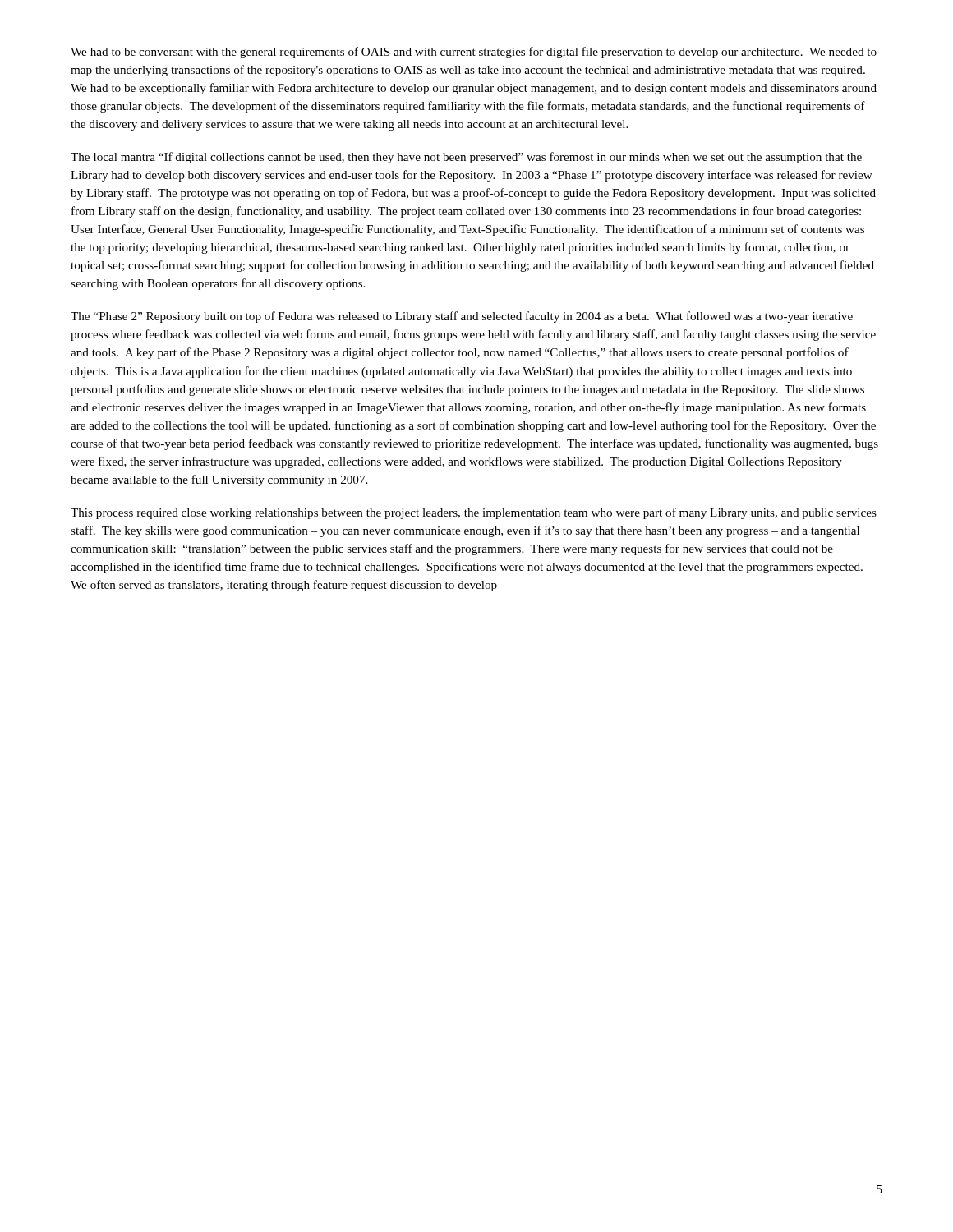Image resolution: width=953 pixels, height=1232 pixels.
Task: Click the passage that begins "This process required close working relationships between"
Action: 474,548
